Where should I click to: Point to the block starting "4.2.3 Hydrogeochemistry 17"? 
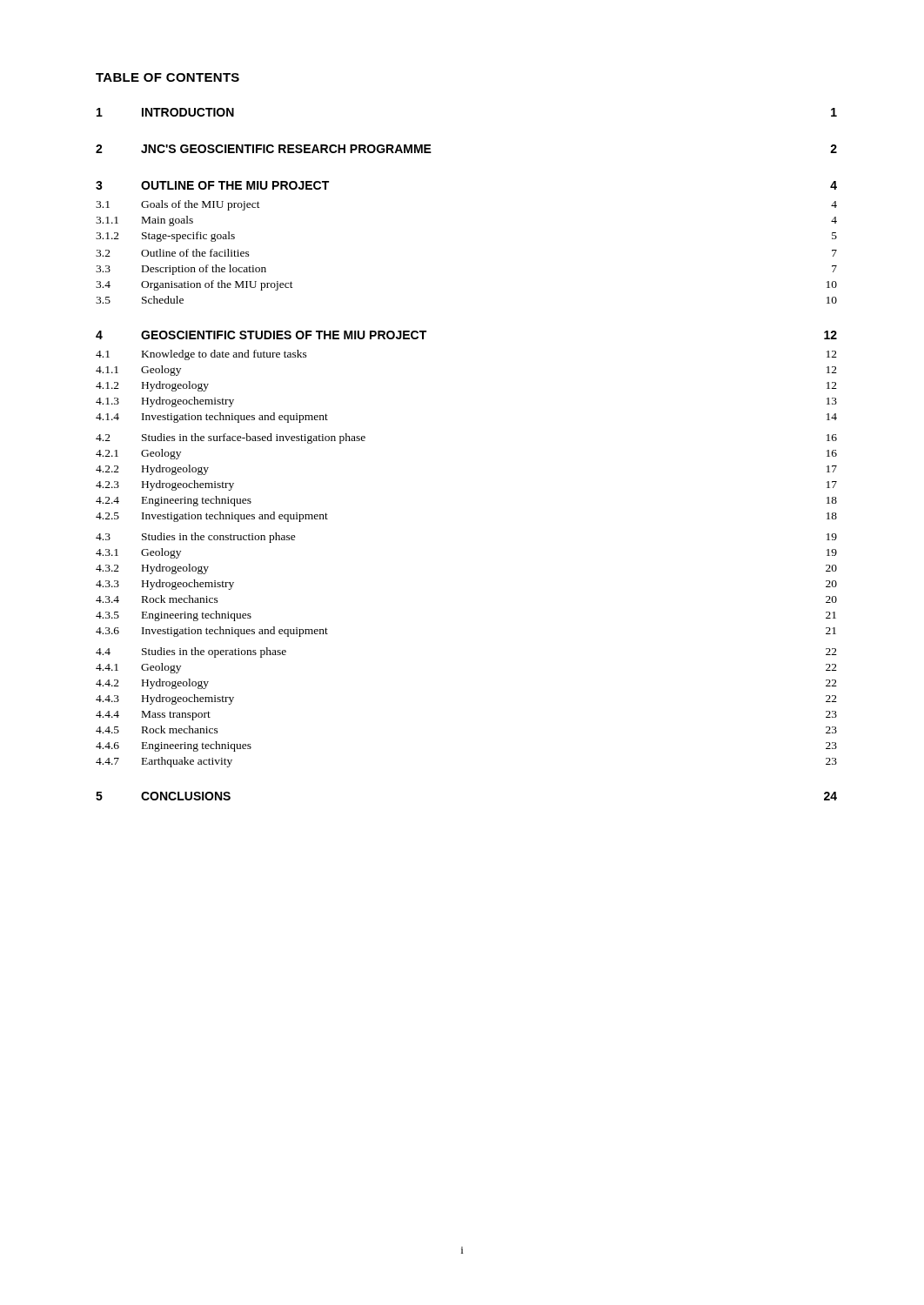[107, 485]
